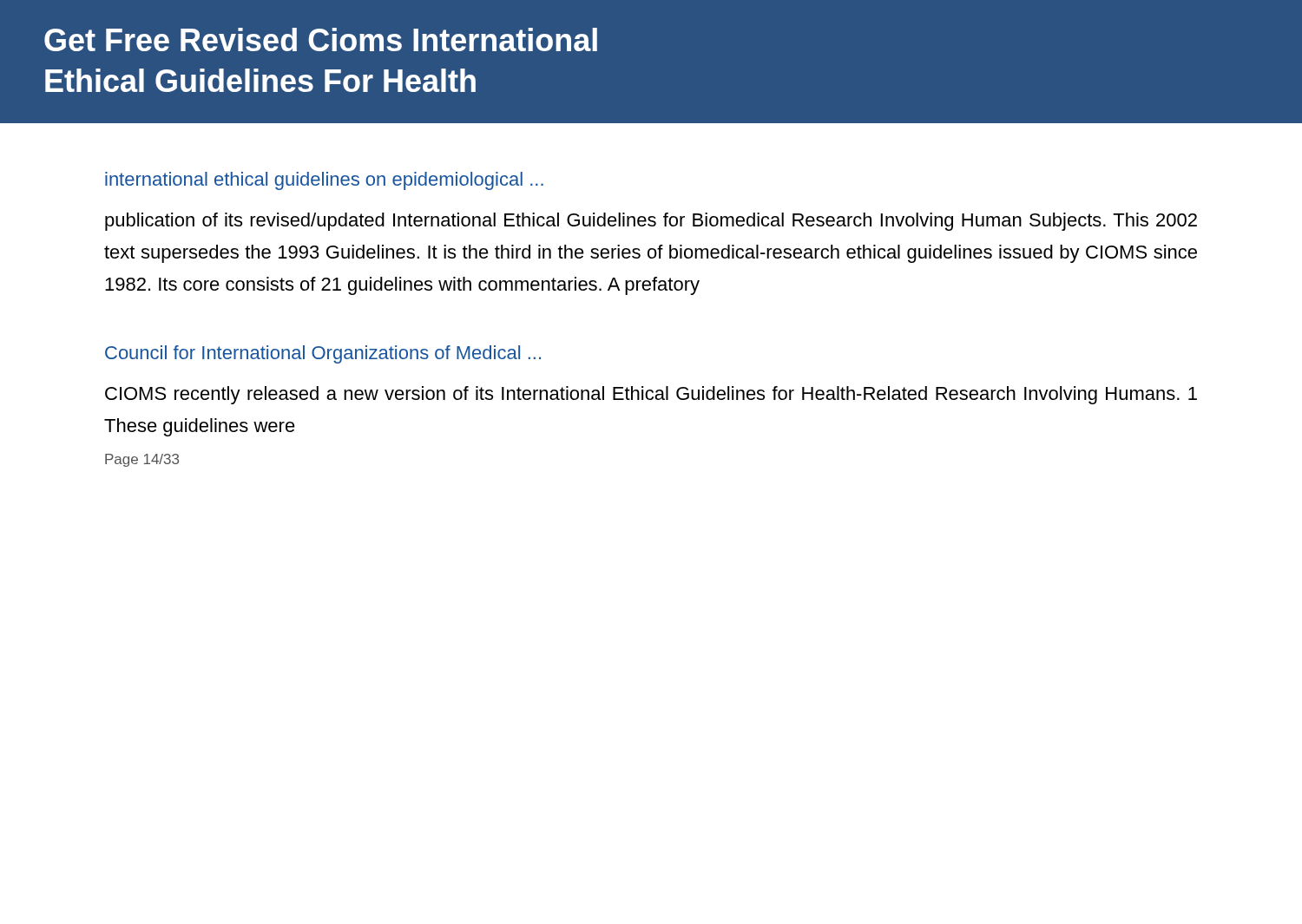Find the title that says "Council for International Organizations of Medical ..."
Screen dimensions: 924x1302
pos(323,354)
